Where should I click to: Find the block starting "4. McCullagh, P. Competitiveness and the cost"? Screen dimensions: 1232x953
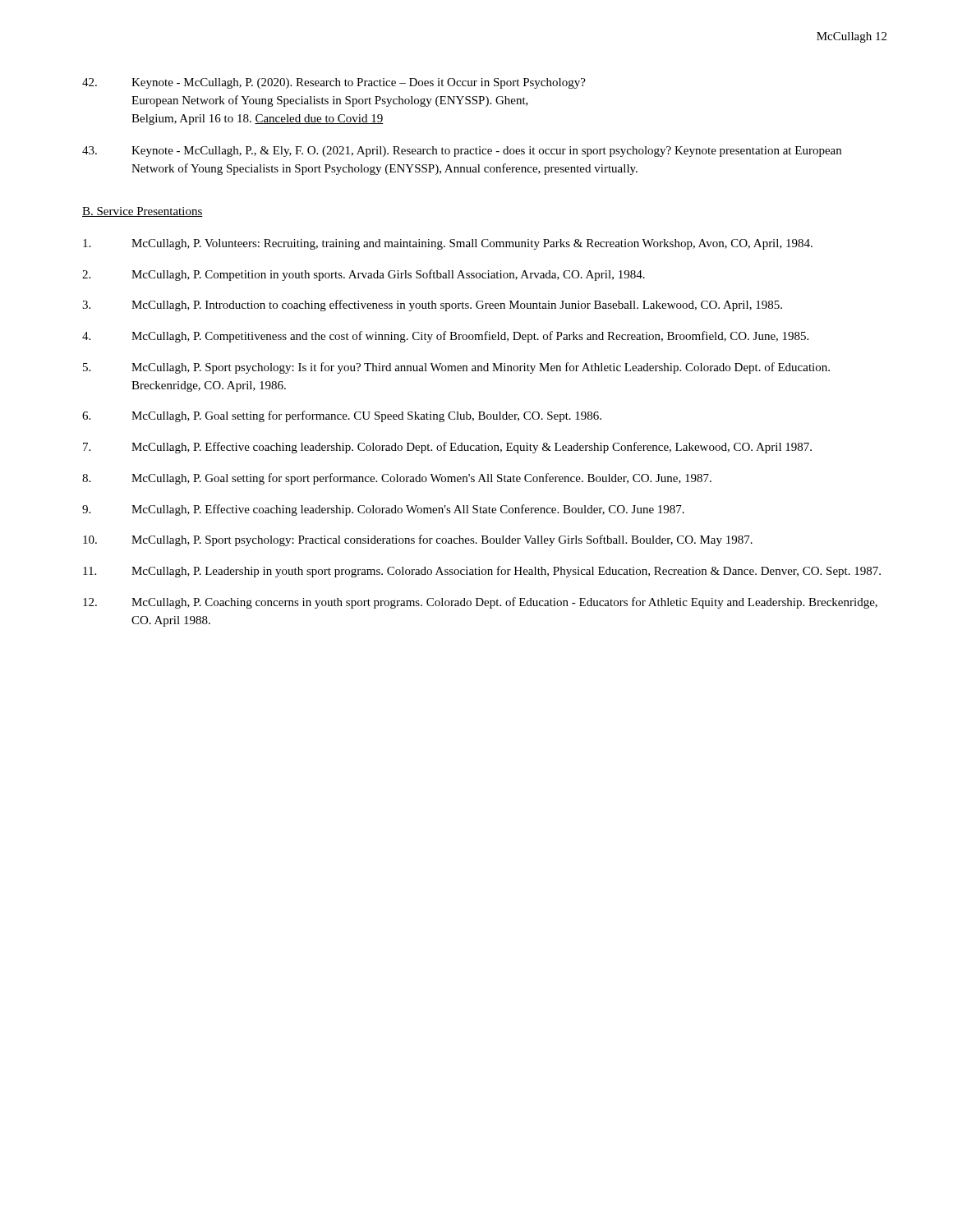point(485,337)
